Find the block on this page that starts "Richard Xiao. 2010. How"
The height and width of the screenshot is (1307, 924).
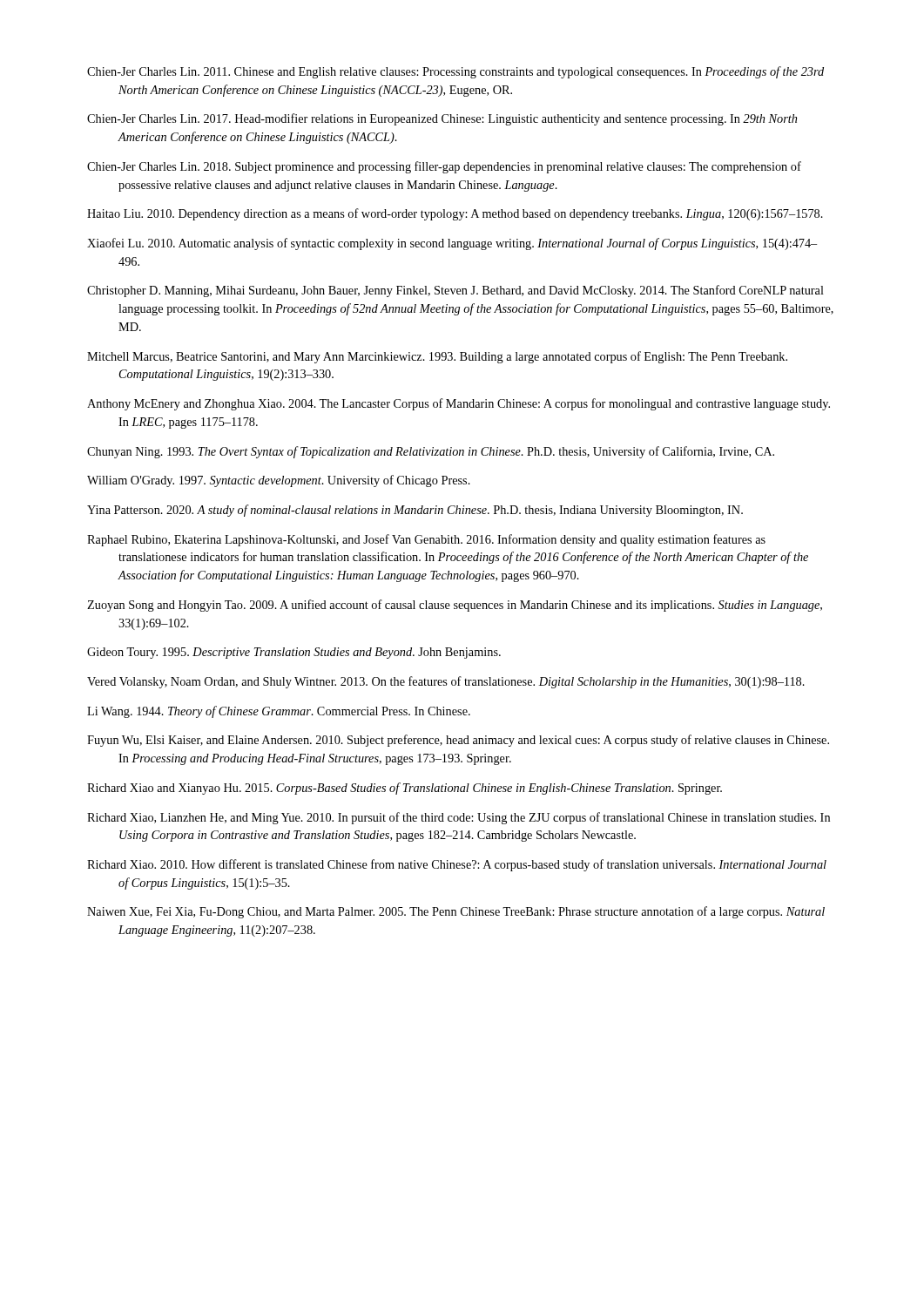pos(457,873)
